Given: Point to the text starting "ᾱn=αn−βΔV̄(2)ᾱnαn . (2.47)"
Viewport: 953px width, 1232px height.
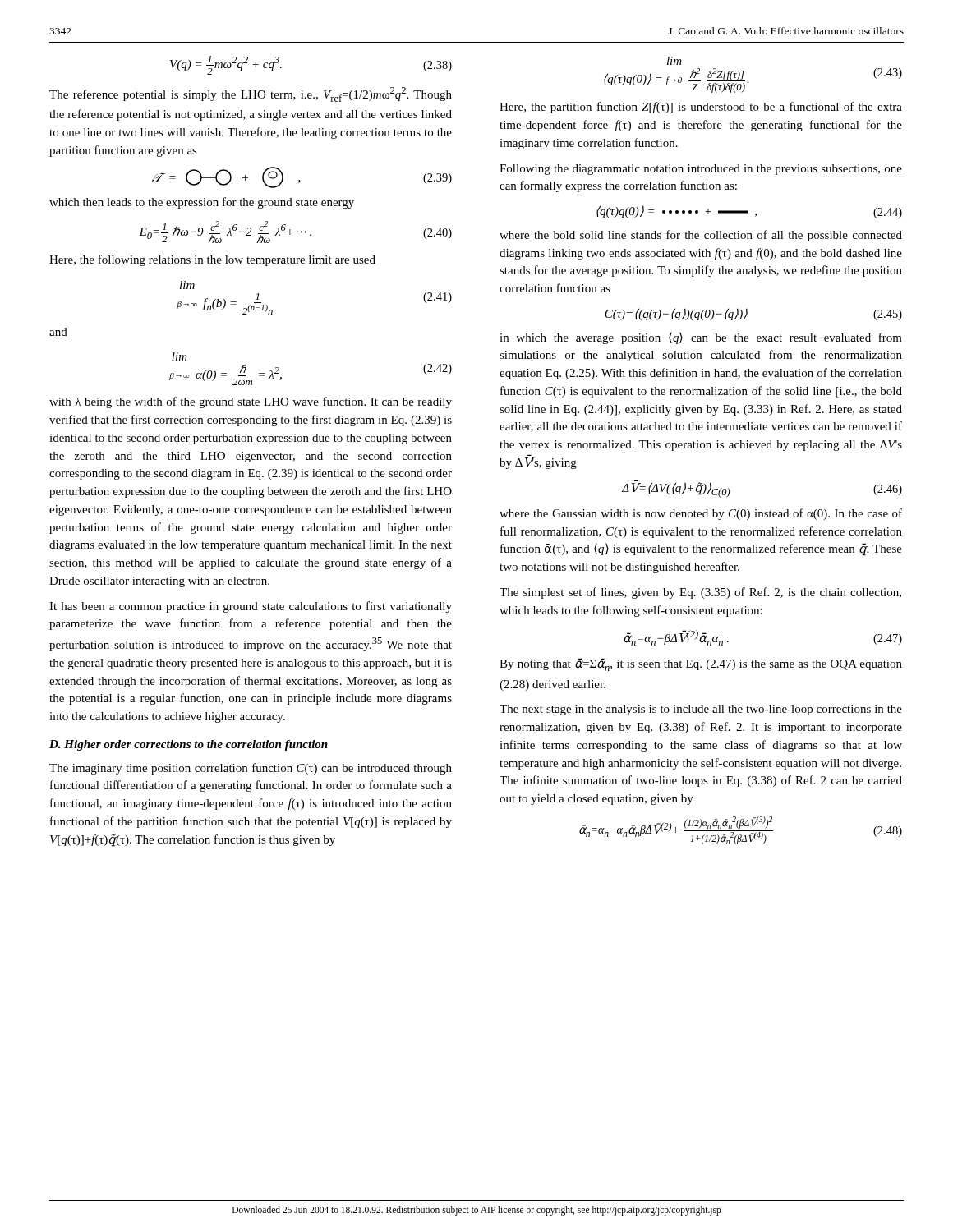Looking at the screenshot, I should click(x=701, y=638).
